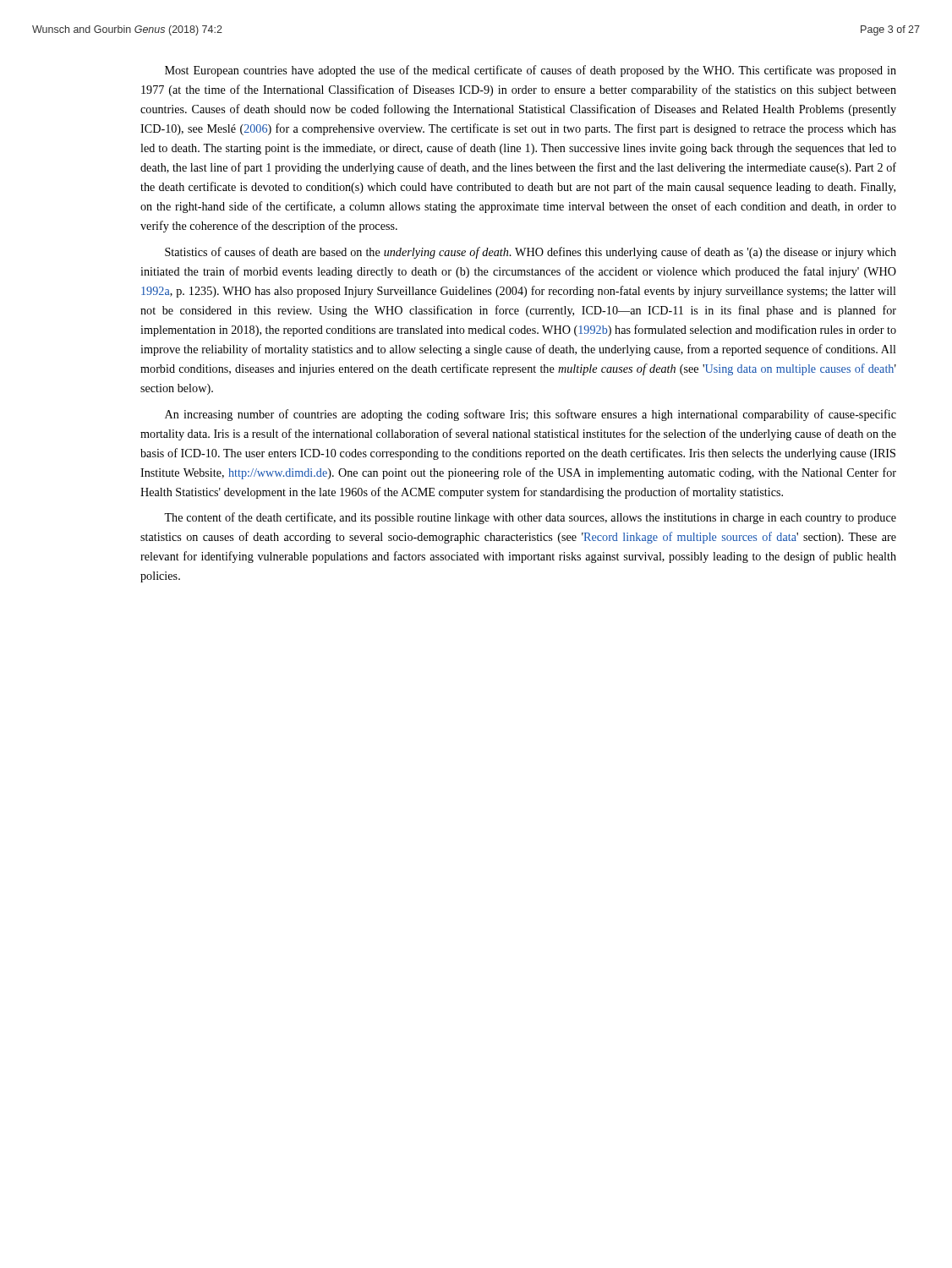Select the text starting "An increasing number of countries are adopting the"
Viewport: 952px width, 1268px height.
tap(518, 453)
